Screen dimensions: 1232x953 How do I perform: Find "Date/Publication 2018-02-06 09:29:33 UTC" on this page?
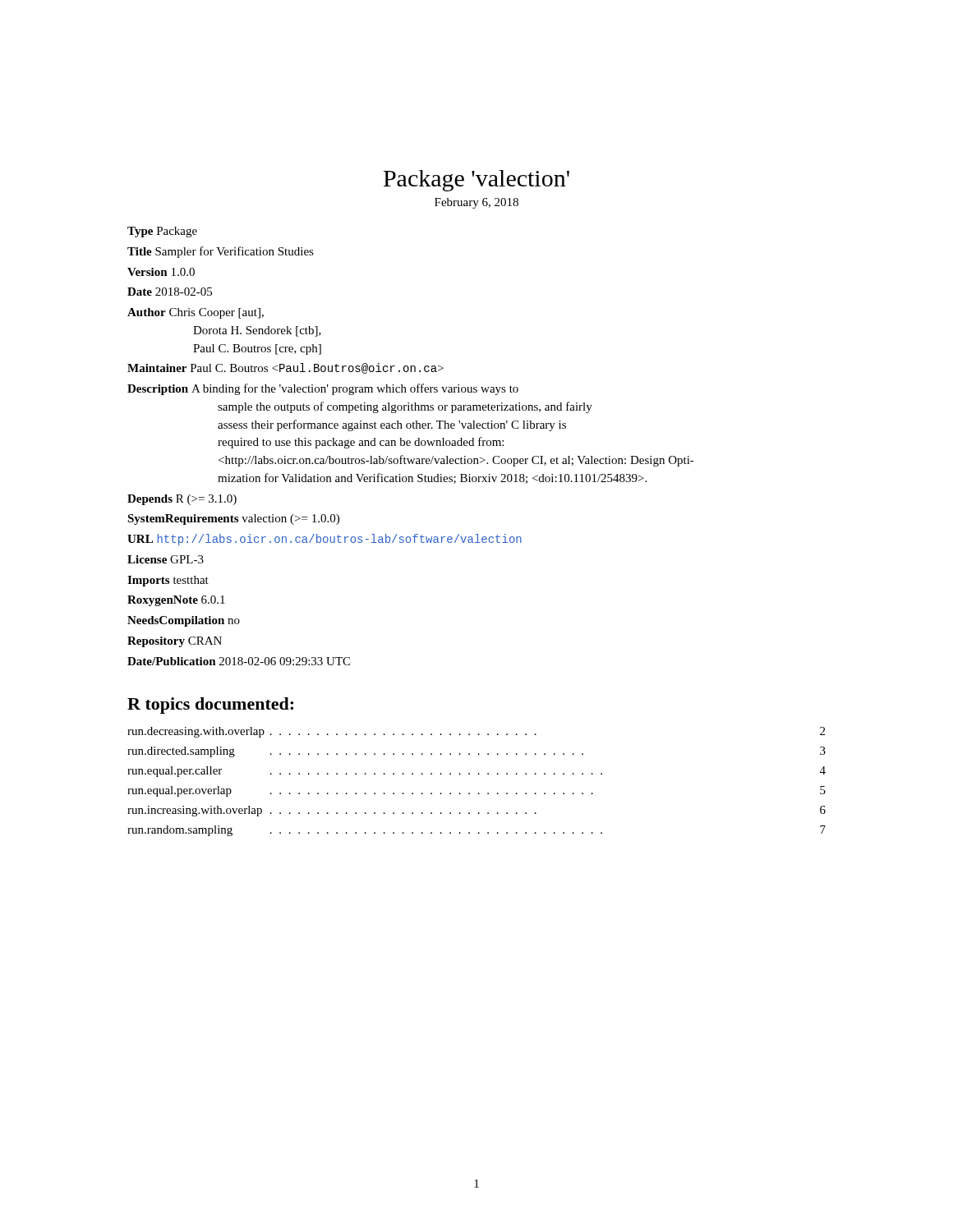click(239, 661)
